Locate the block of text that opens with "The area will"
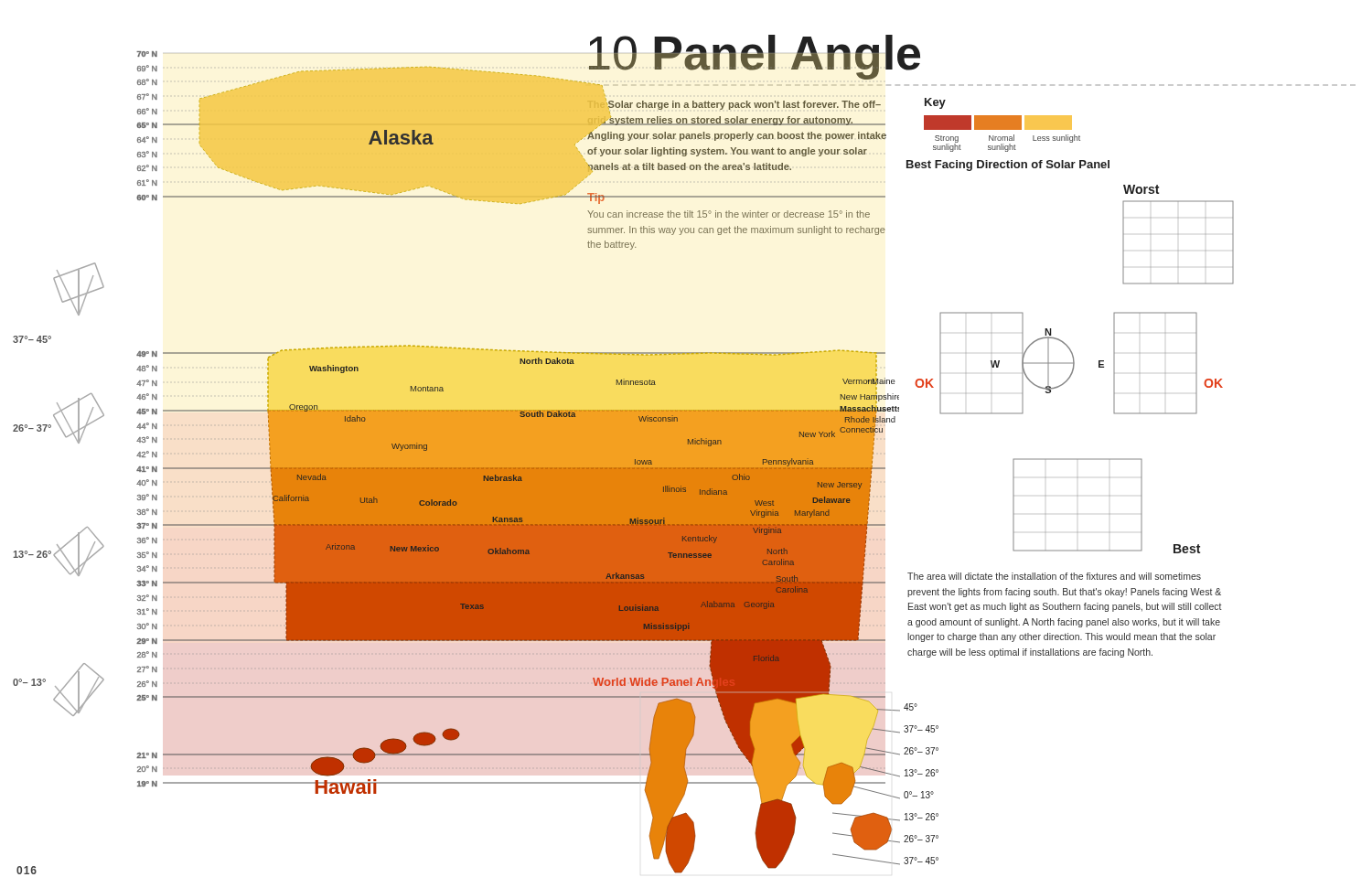 [1064, 614]
